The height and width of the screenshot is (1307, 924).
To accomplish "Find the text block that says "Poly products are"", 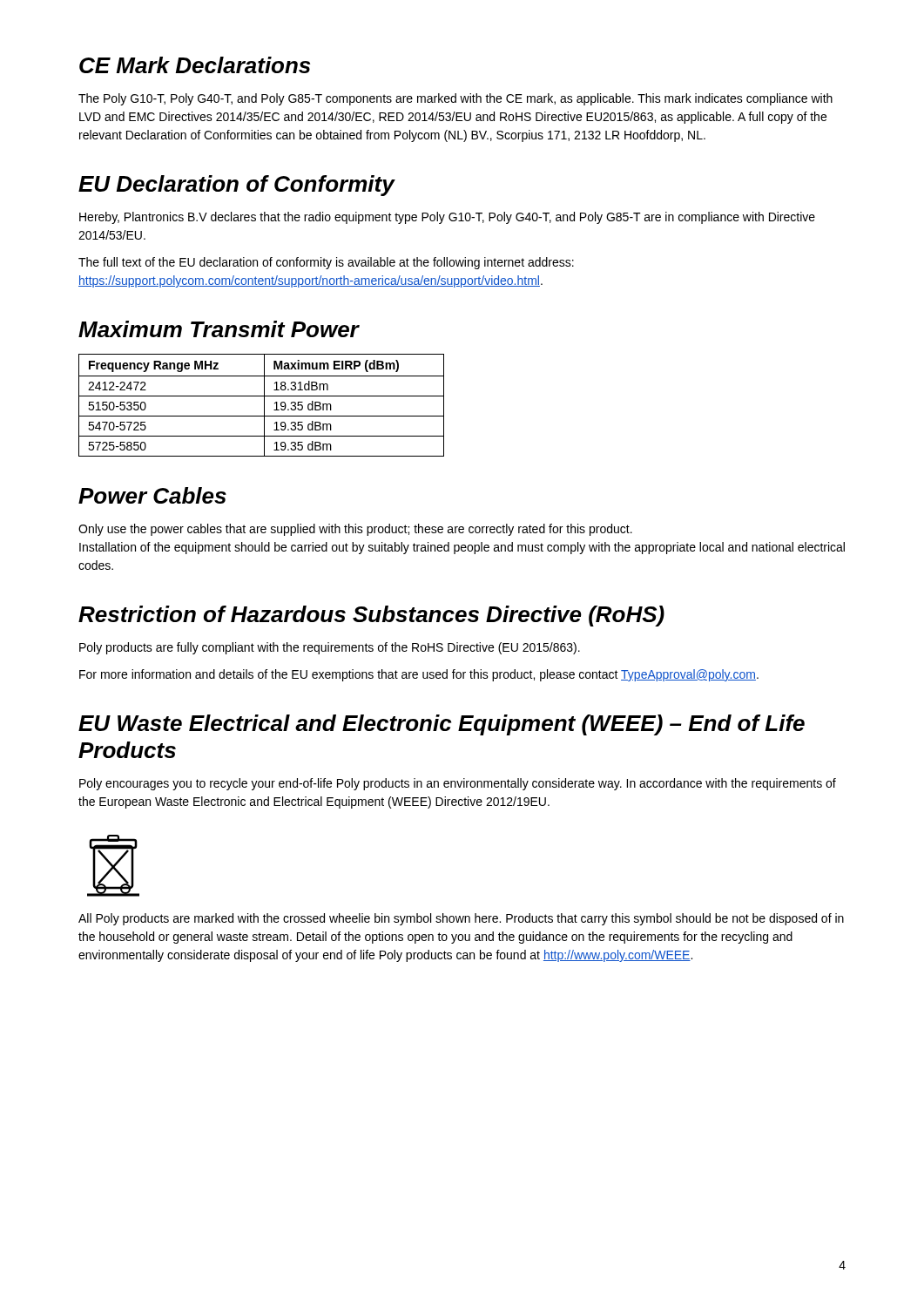I will pyautogui.click(x=329, y=647).
